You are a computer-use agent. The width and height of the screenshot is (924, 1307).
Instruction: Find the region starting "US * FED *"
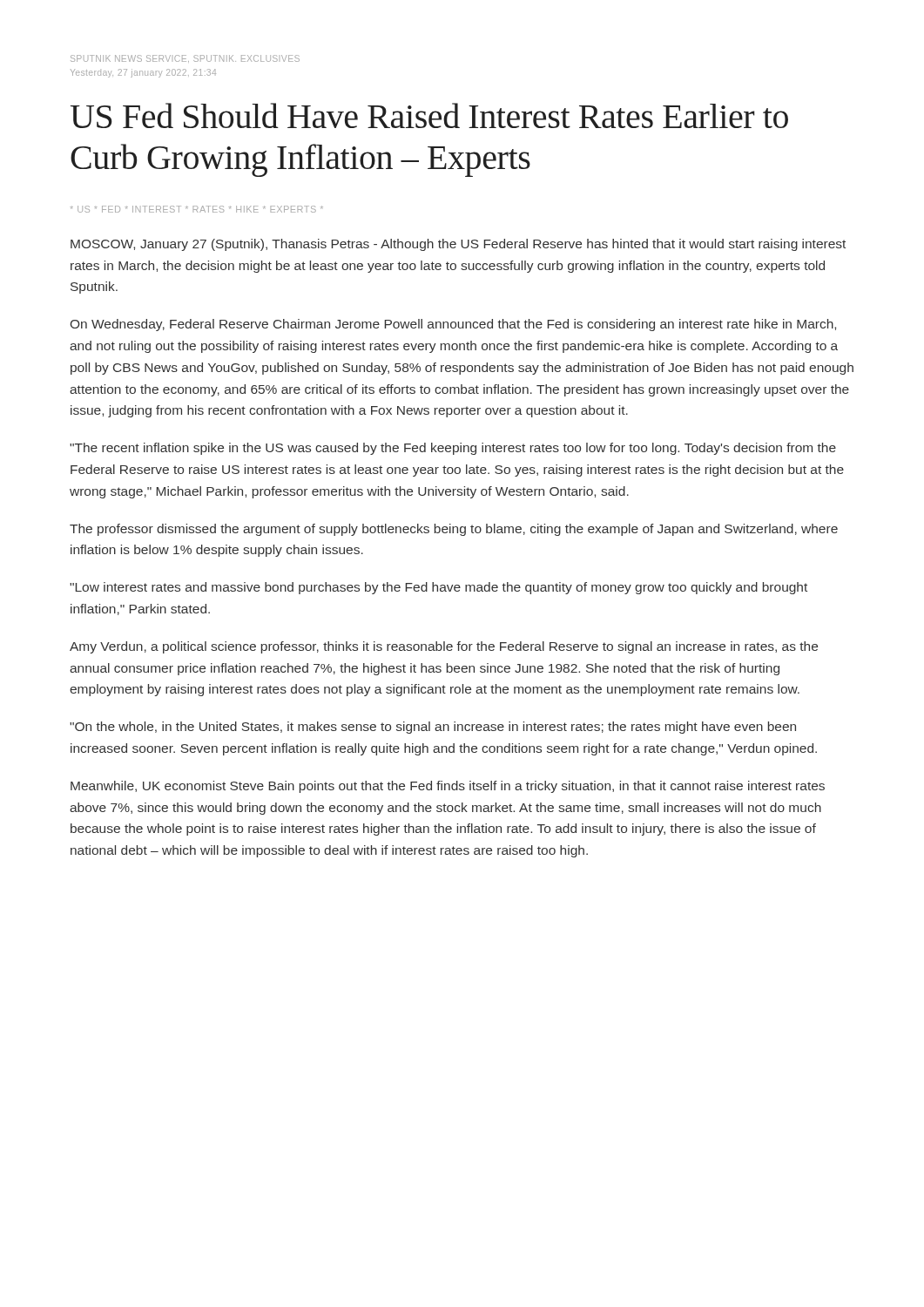point(197,209)
